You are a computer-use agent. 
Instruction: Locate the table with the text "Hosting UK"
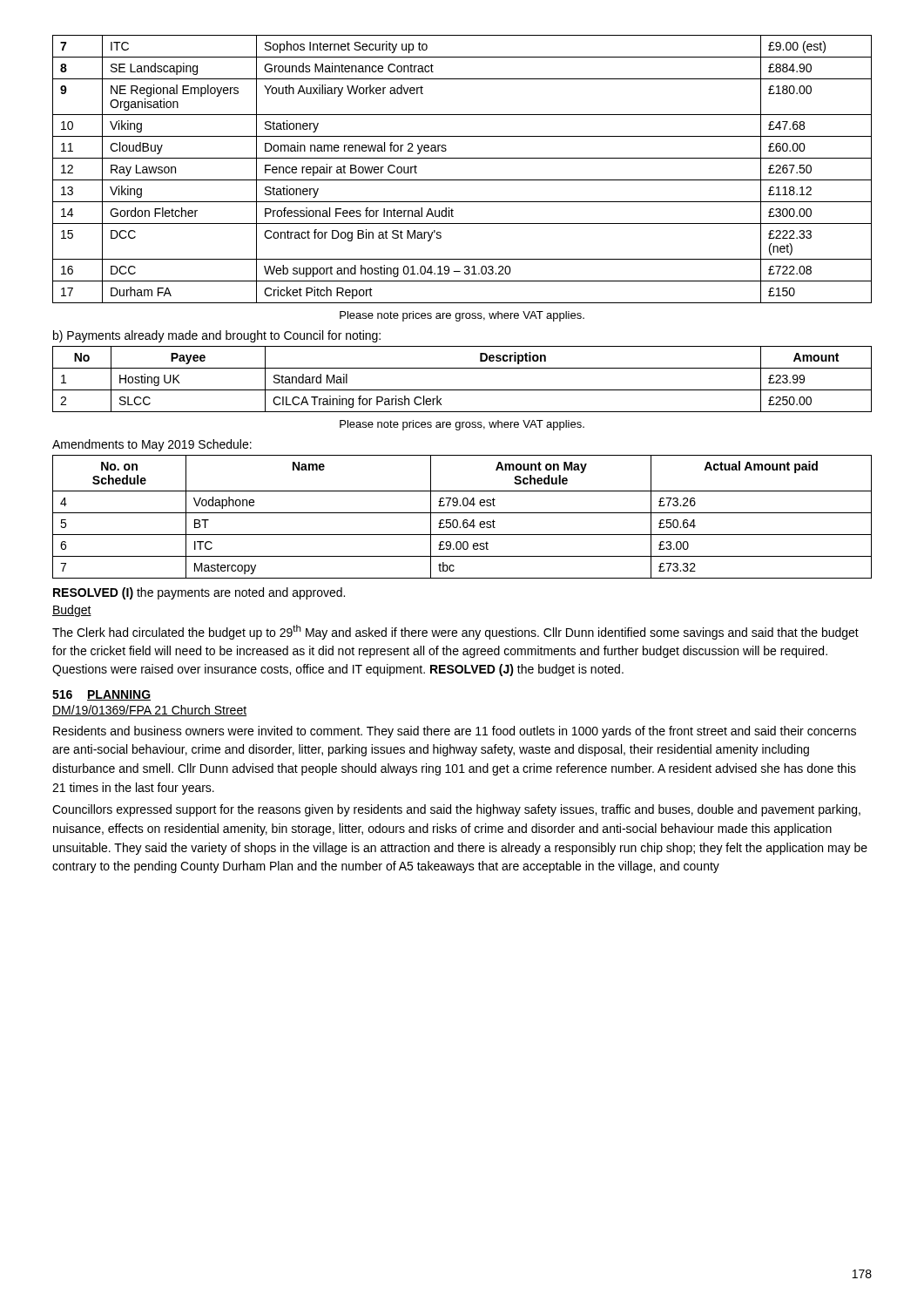462,379
